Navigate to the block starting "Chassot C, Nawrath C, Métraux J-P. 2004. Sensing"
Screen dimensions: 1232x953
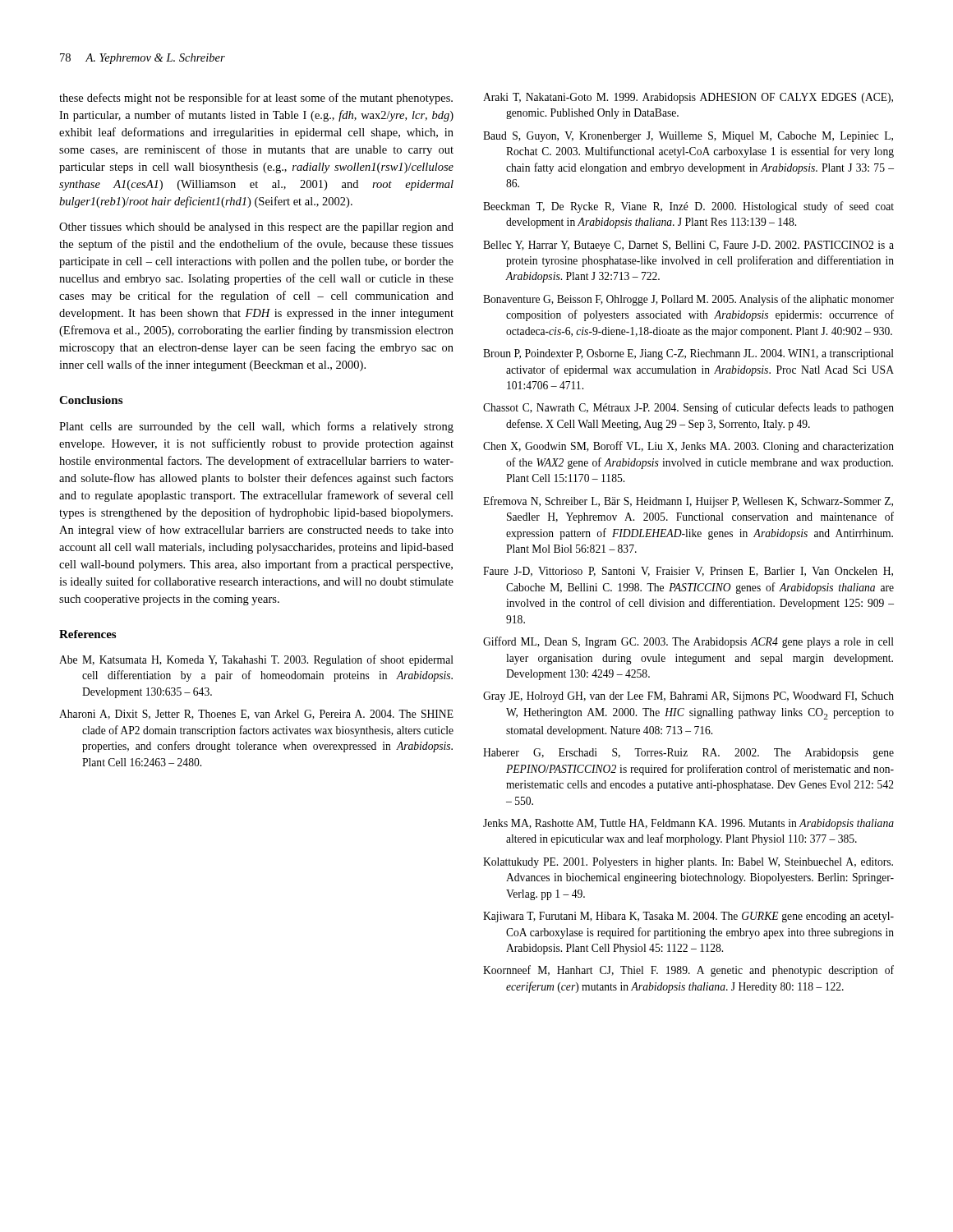tap(688, 416)
